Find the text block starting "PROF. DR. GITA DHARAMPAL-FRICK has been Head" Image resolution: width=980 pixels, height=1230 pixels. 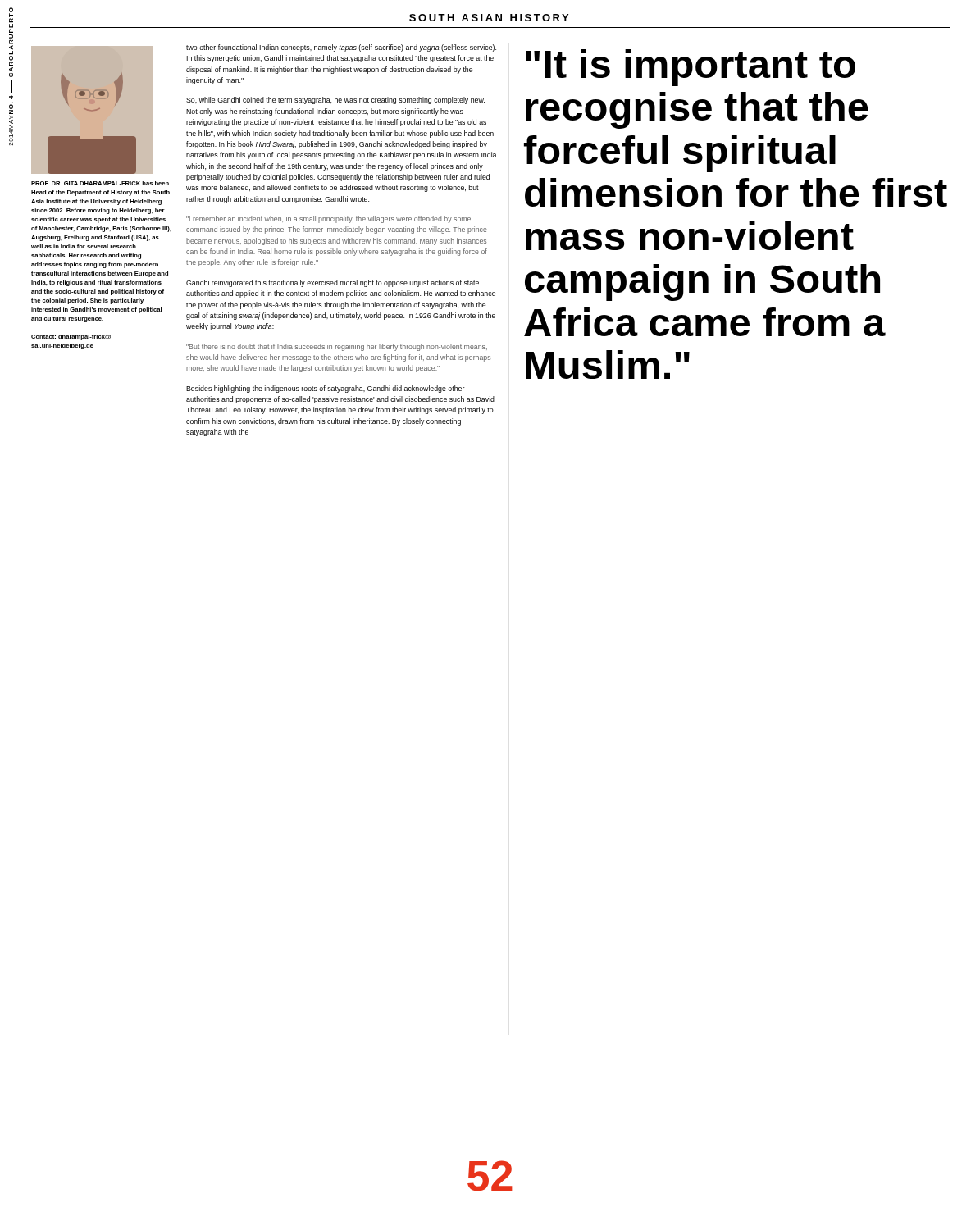click(101, 264)
